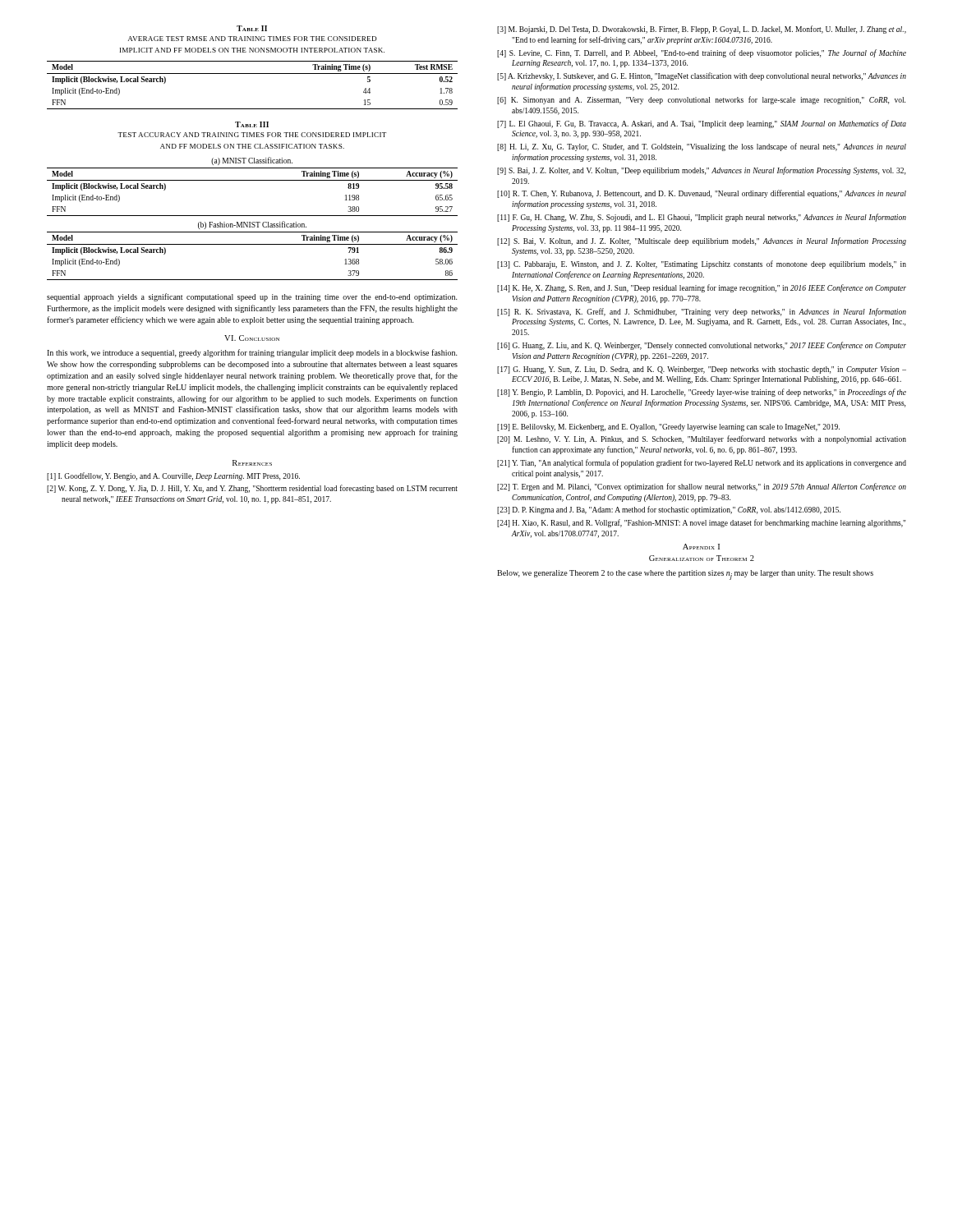Locate the block starting "Below, we generalize Theorem"
Screen dimensions: 1232x953
685,574
